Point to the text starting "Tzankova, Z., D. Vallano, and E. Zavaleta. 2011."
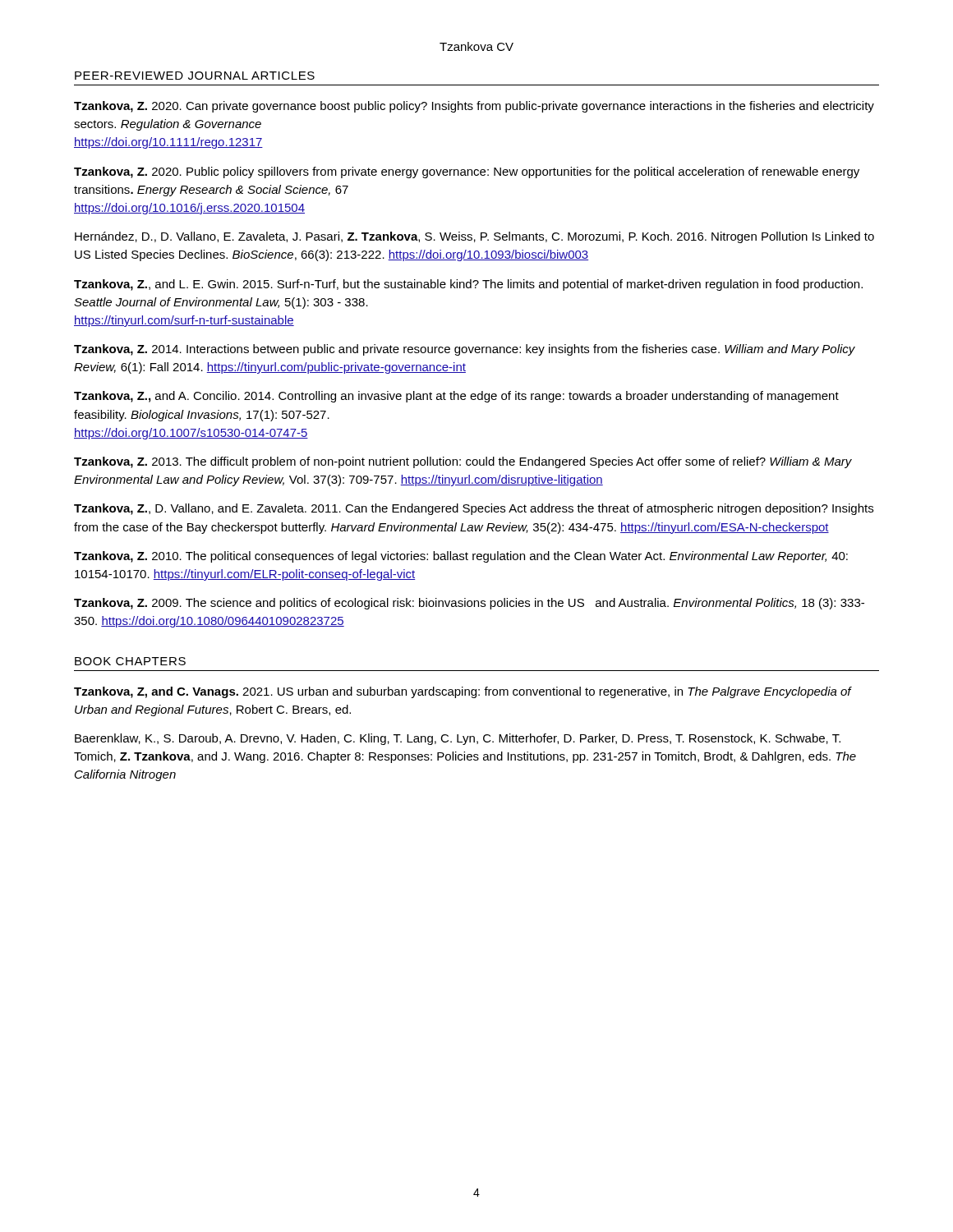This screenshot has width=953, height=1232. (474, 517)
